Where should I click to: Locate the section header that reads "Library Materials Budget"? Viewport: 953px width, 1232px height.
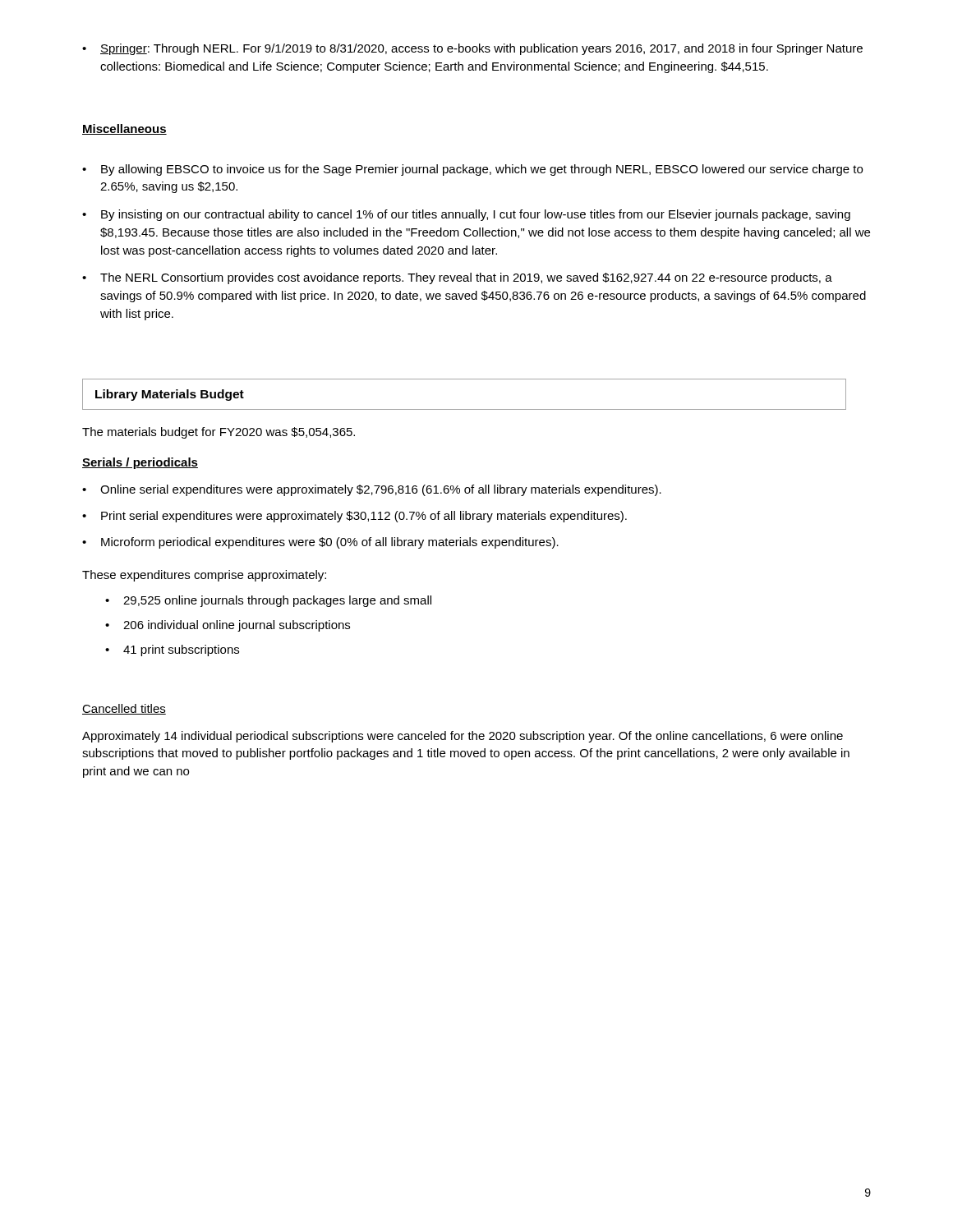pyautogui.click(x=169, y=393)
